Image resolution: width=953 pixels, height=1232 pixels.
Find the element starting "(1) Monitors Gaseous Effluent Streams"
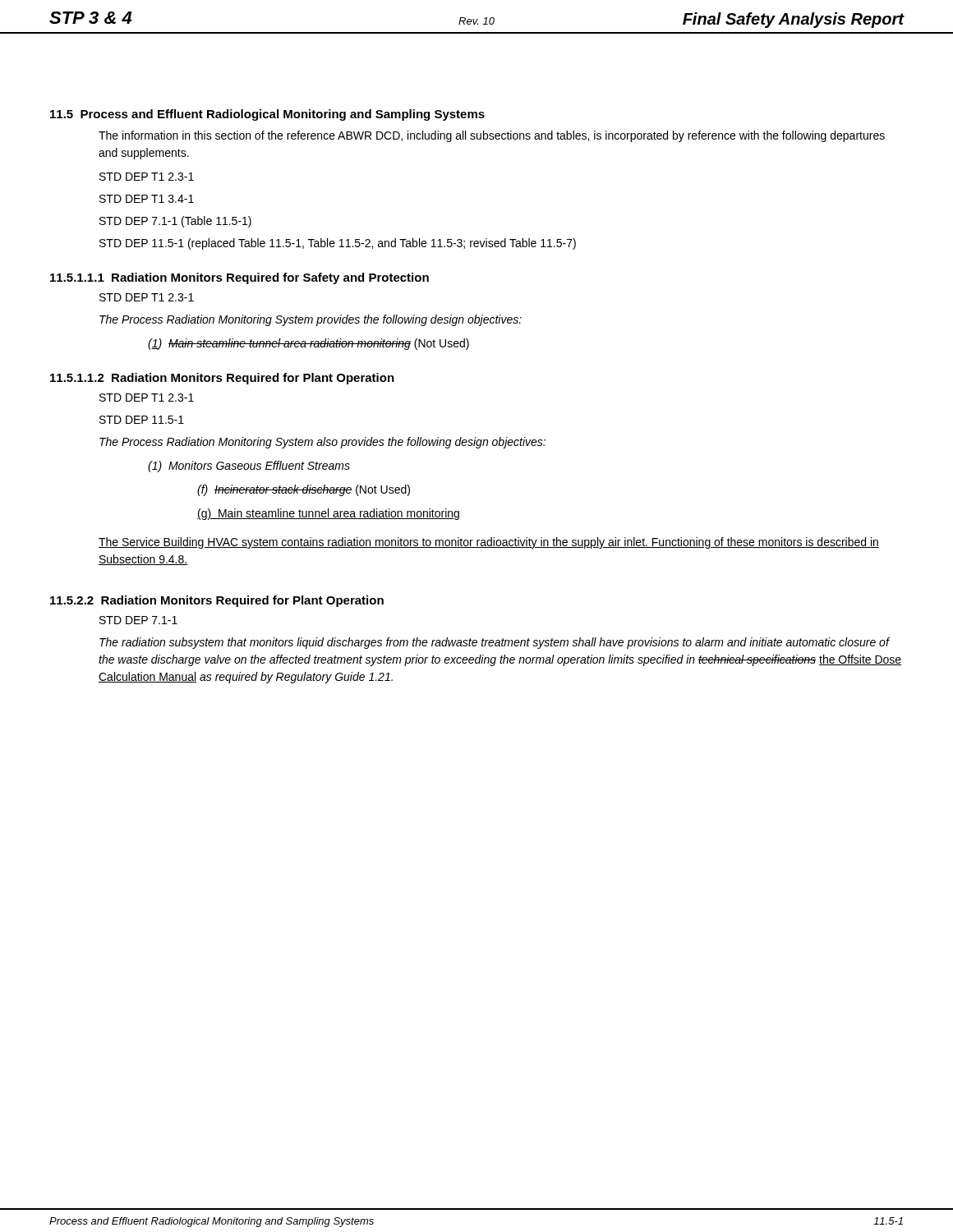point(249,466)
